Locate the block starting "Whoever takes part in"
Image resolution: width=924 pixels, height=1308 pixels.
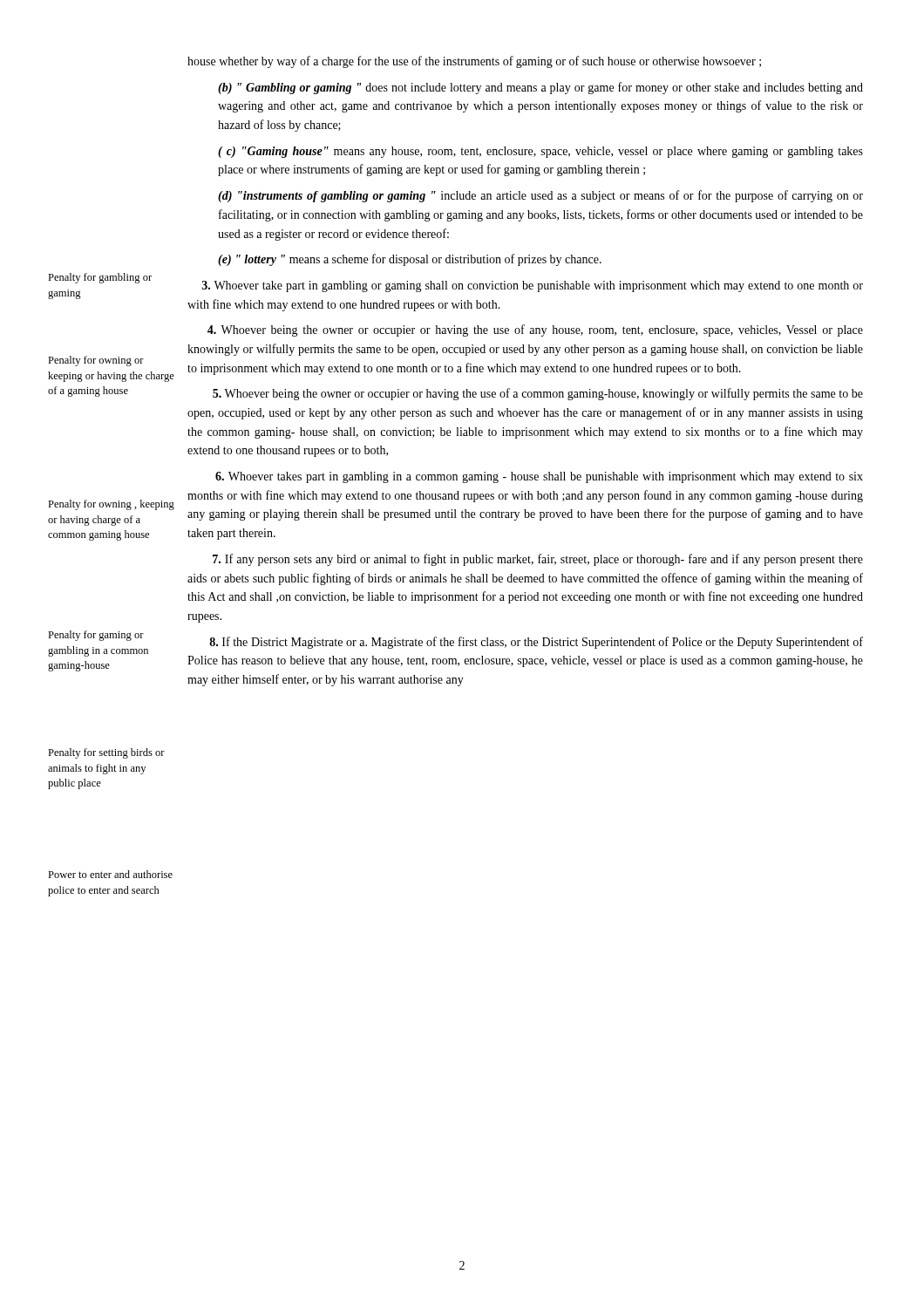[x=525, y=505]
